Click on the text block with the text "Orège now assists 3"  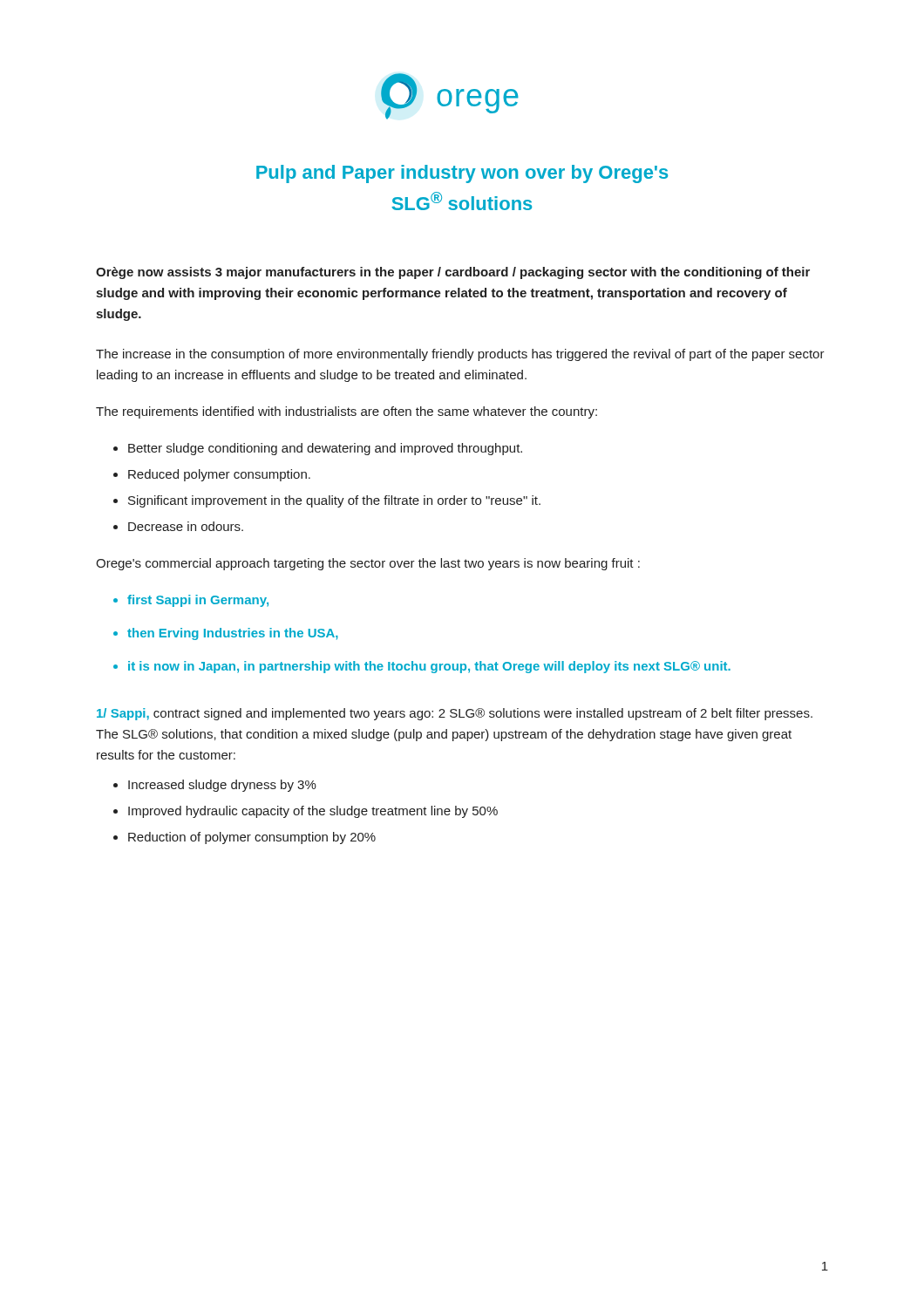pyautogui.click(x=453, y=292)
